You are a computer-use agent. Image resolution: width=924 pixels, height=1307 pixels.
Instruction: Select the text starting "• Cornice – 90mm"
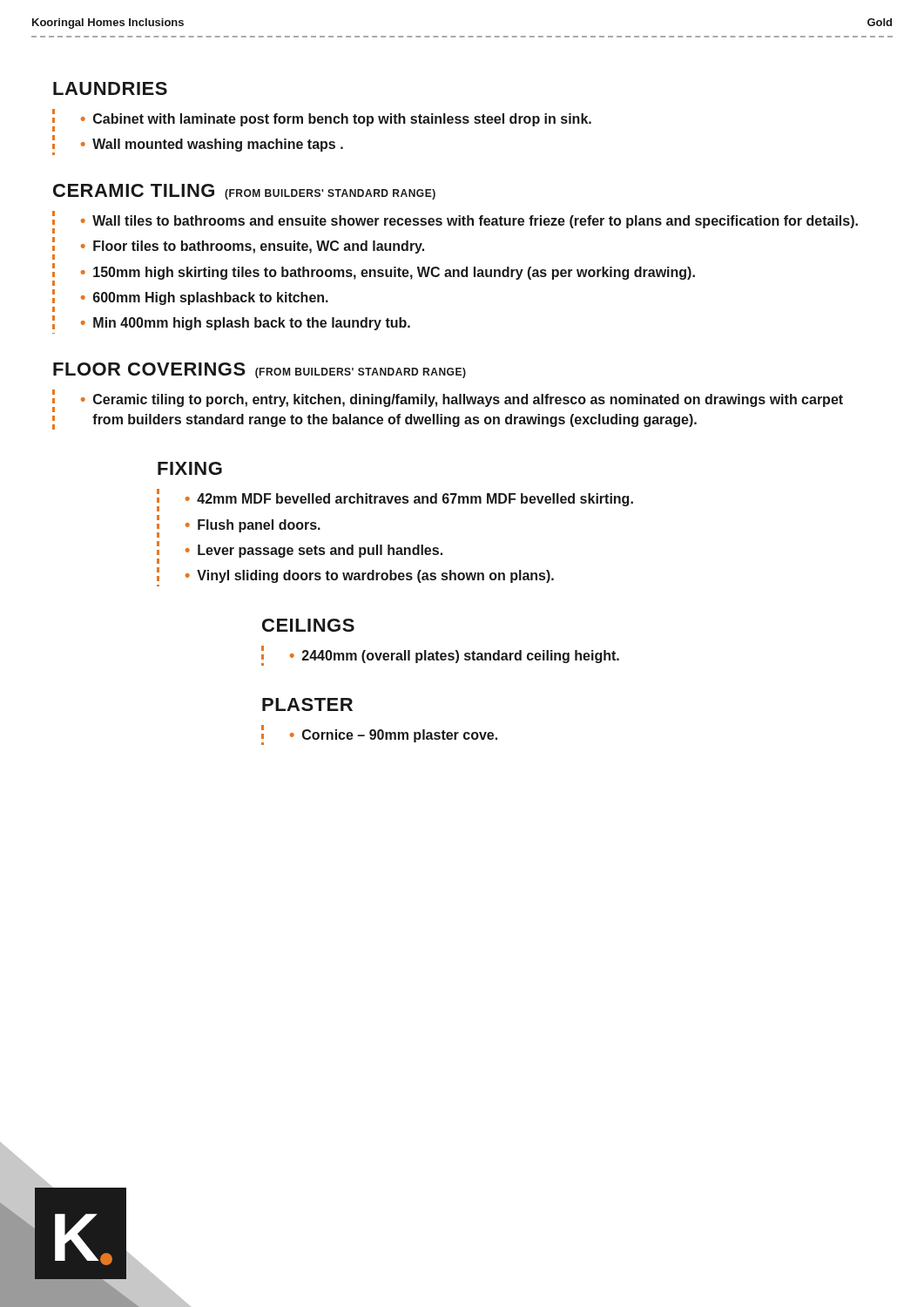click(394, 735)
